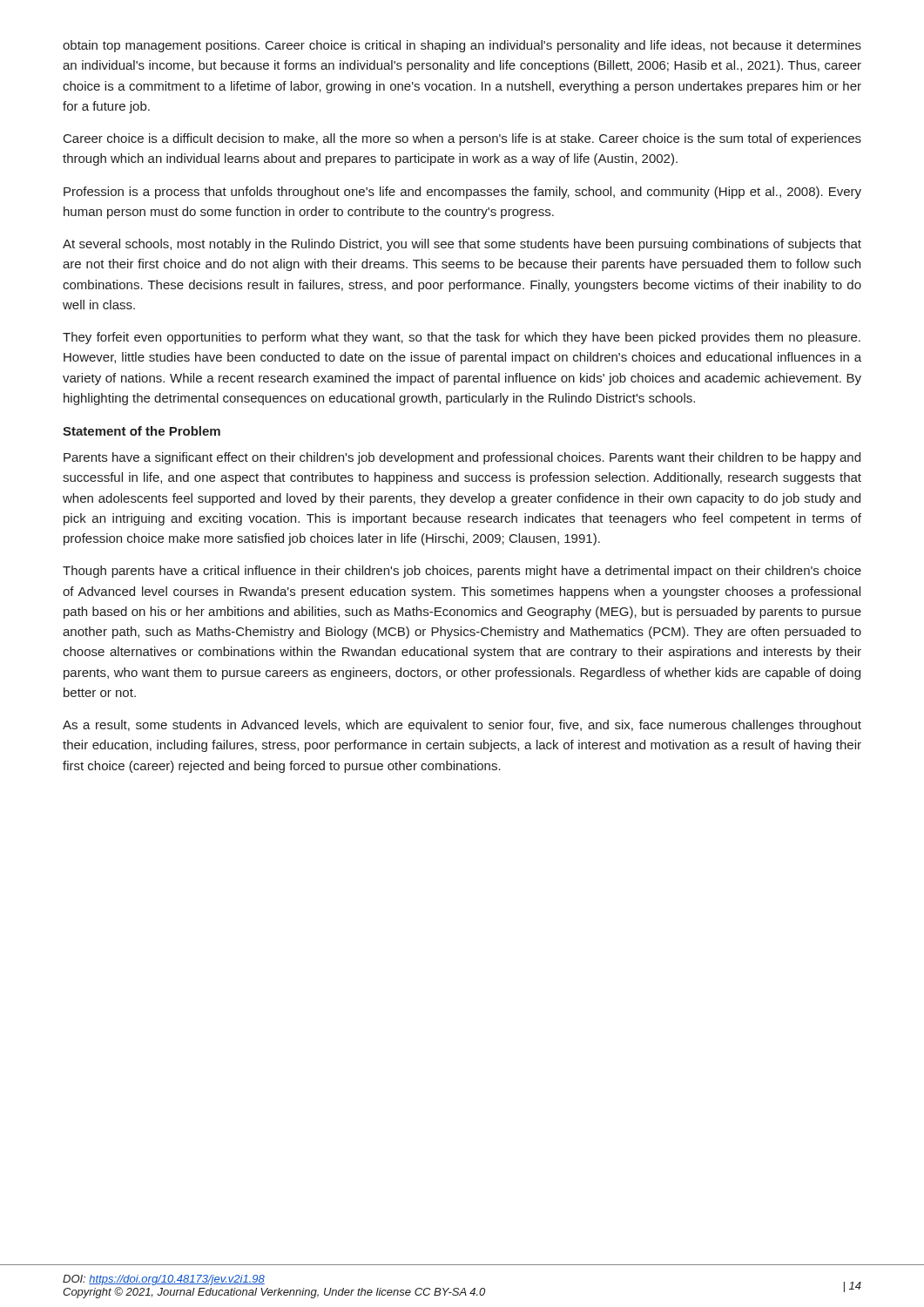The height and width of the screenshot is (1307, 924).
Task: Click on the text block that reads "As a result, some"
Action: click(462, 745)
